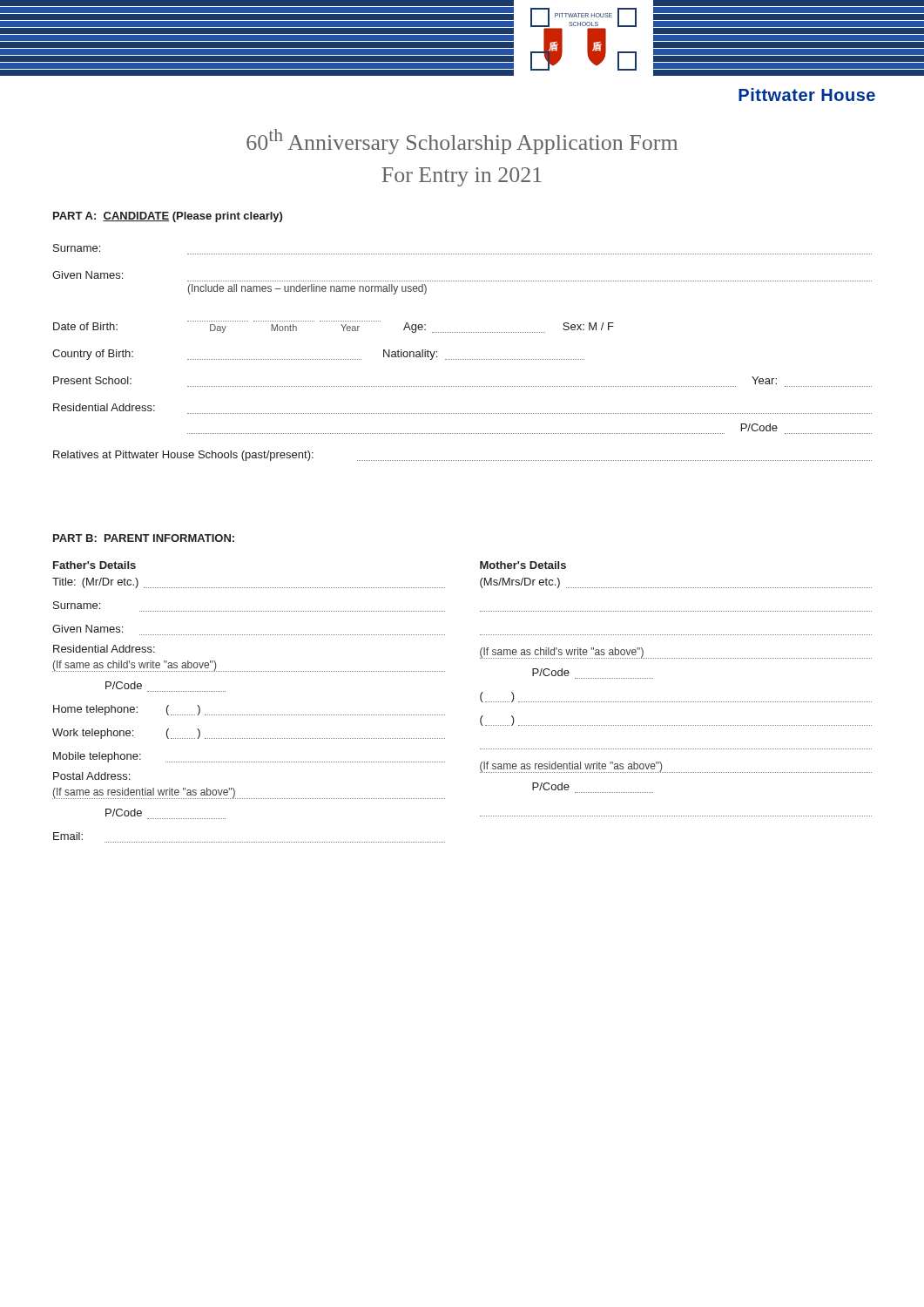The width and height of the screenshot is (924, 1307).
Task: Locate the text "Home telephone: ( )"
Action: 248,707
